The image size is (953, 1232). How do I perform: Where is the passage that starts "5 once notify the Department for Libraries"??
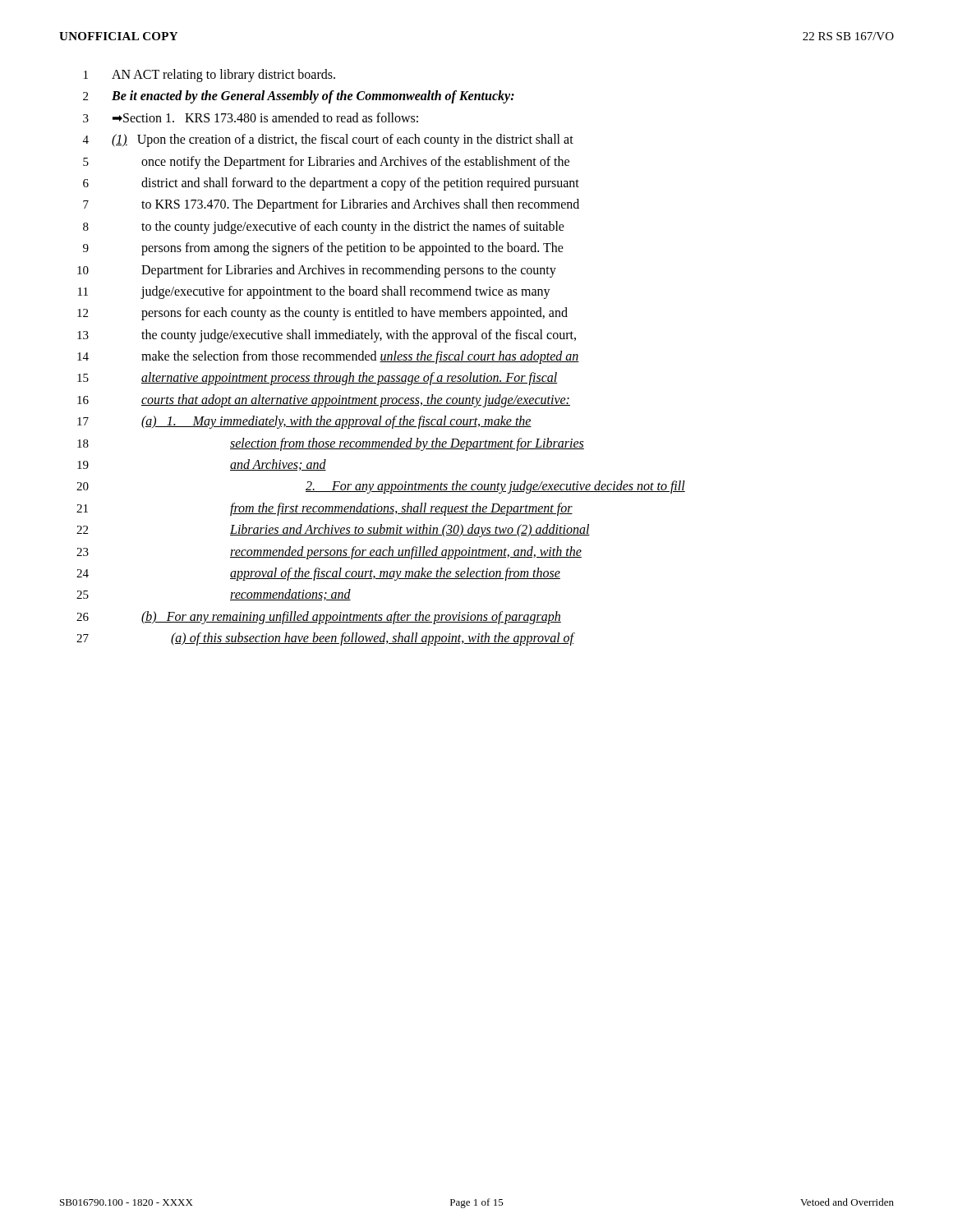coord(476,162)
